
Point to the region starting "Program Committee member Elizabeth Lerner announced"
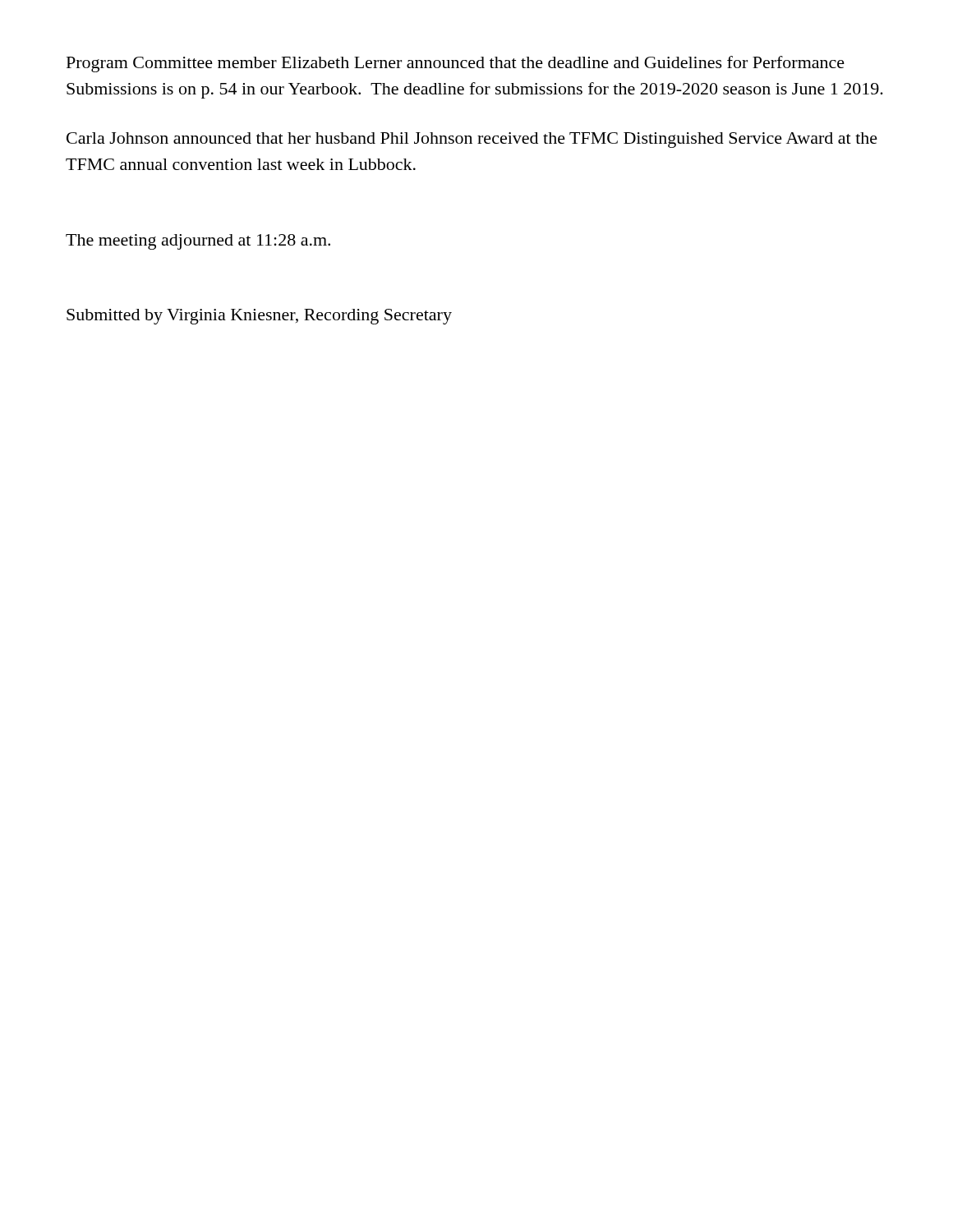pos(475,75)
